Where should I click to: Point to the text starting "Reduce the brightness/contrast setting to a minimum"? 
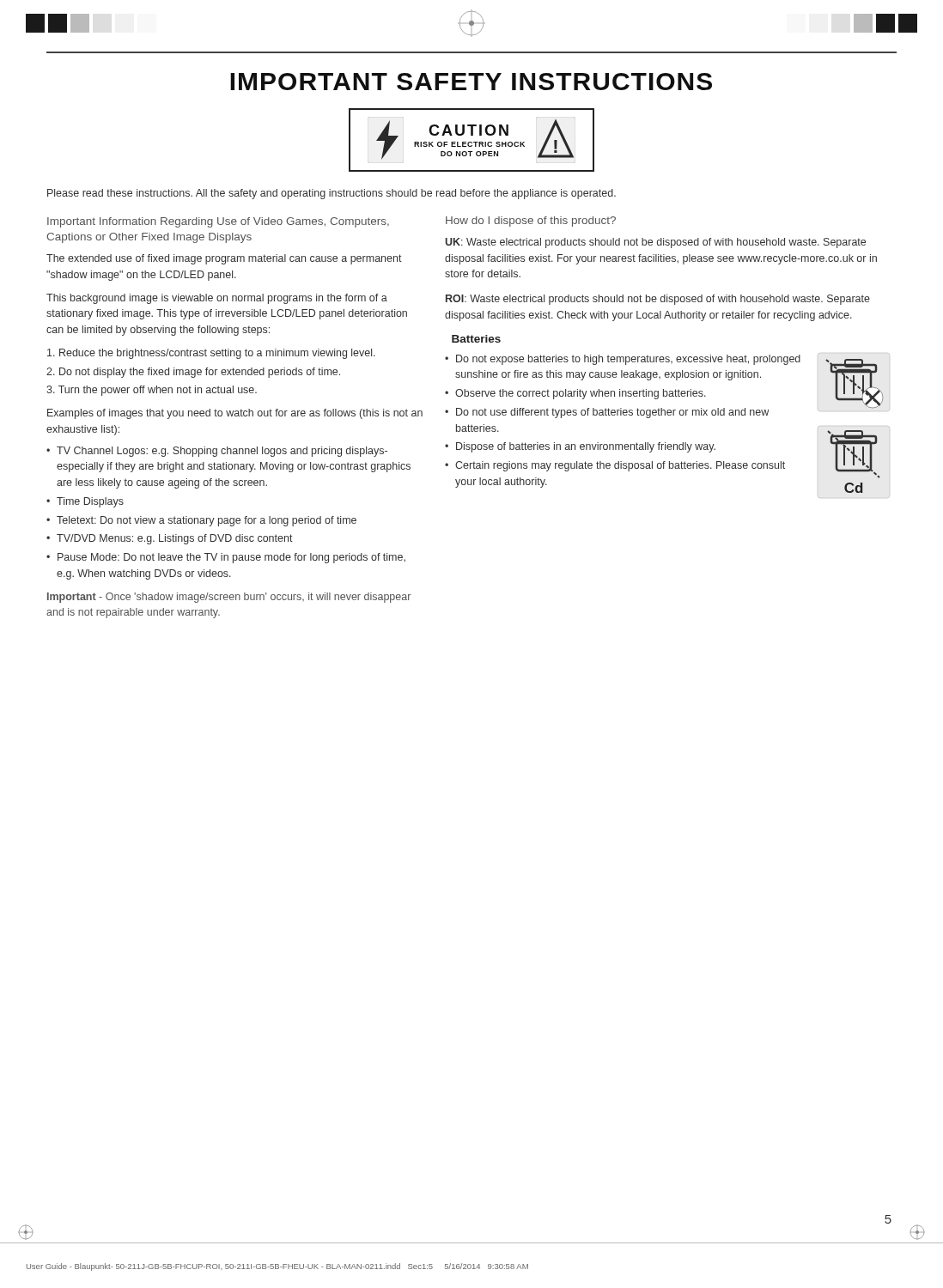[211, 353]
